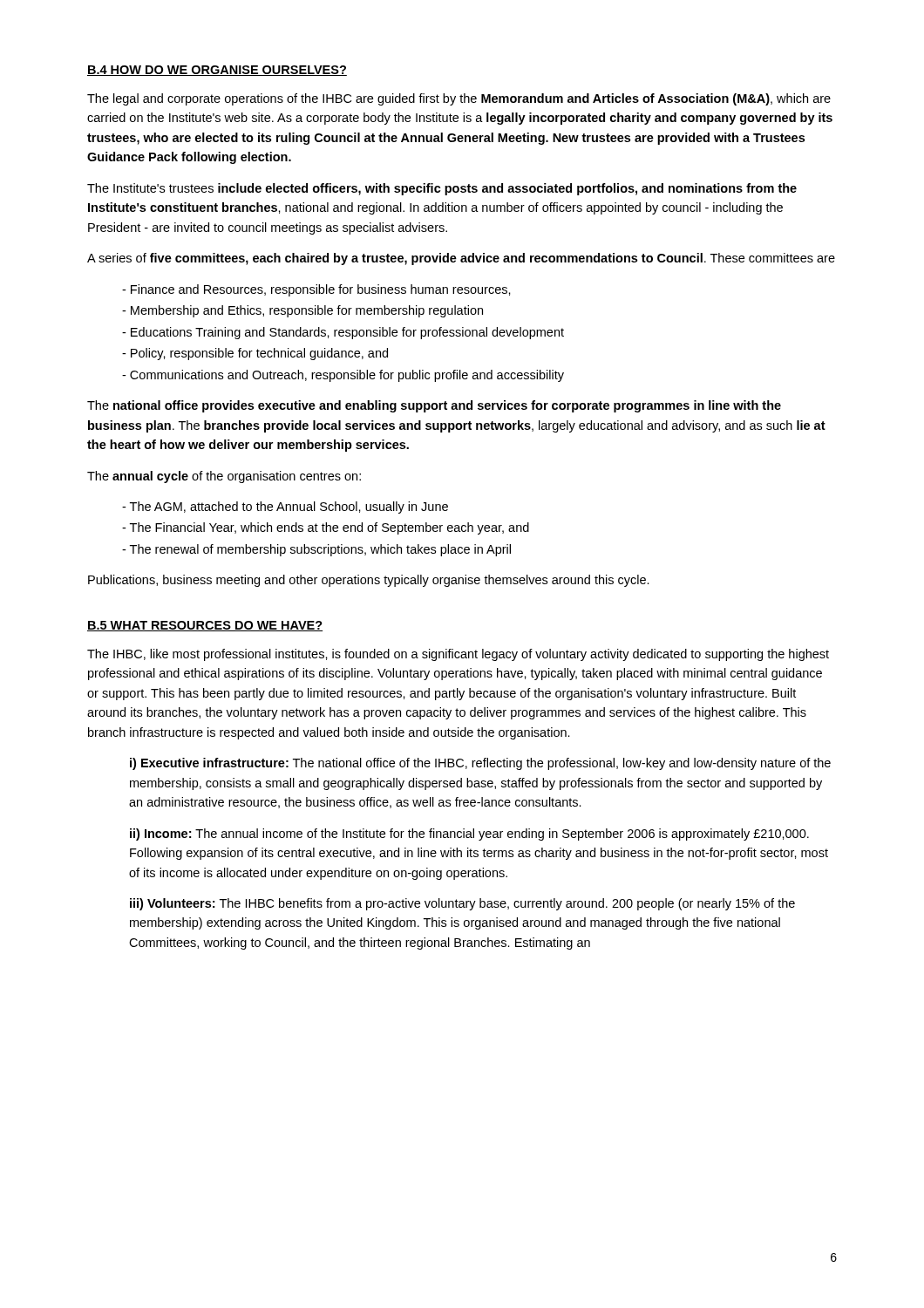The height and width of the screenshot is (1308, 924).
Task: Click on the text starting "i) Executive infrastructure:"
Action: [x=480, y=783]
